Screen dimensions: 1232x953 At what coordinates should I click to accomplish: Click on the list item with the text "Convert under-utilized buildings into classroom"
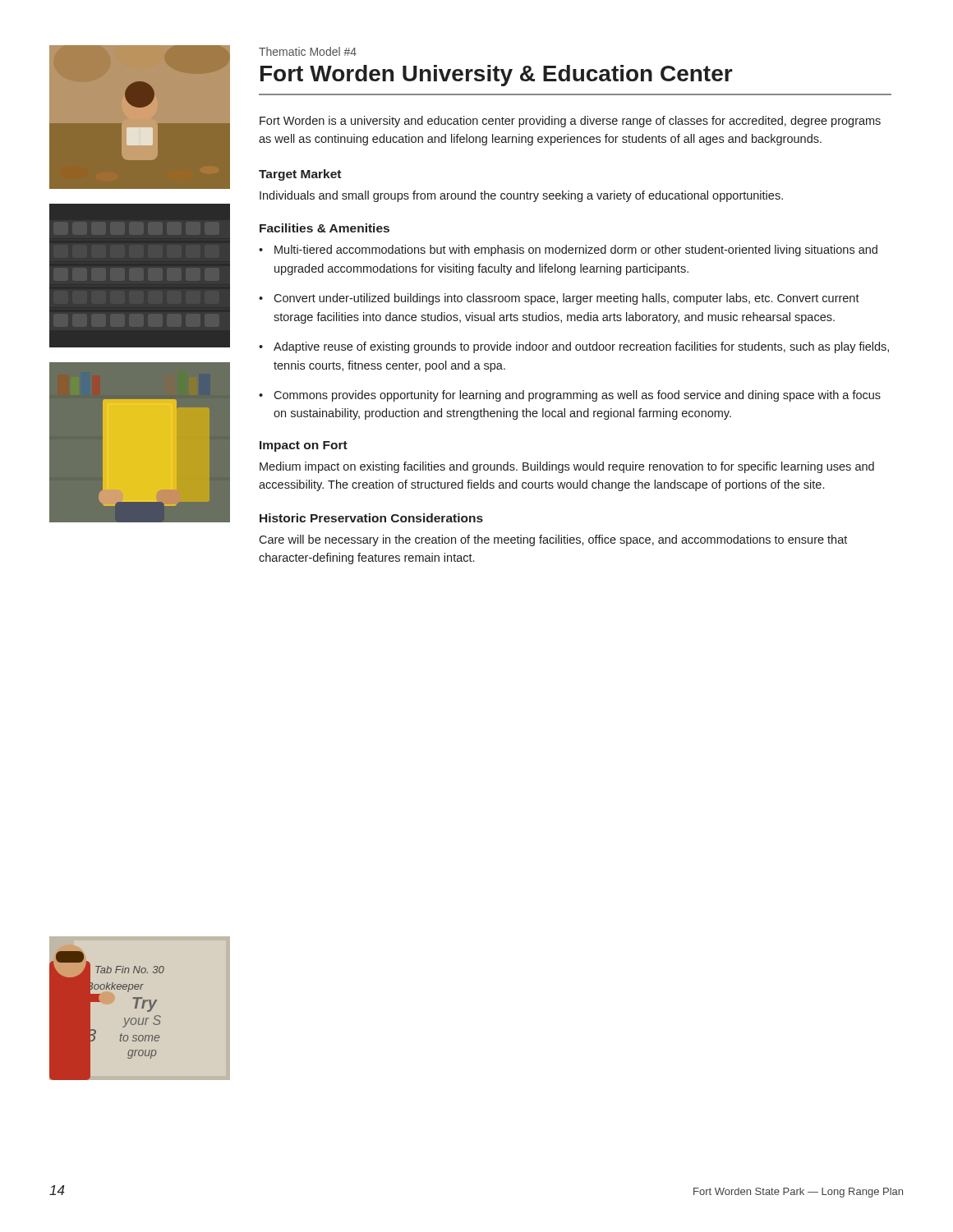(566, 308)
